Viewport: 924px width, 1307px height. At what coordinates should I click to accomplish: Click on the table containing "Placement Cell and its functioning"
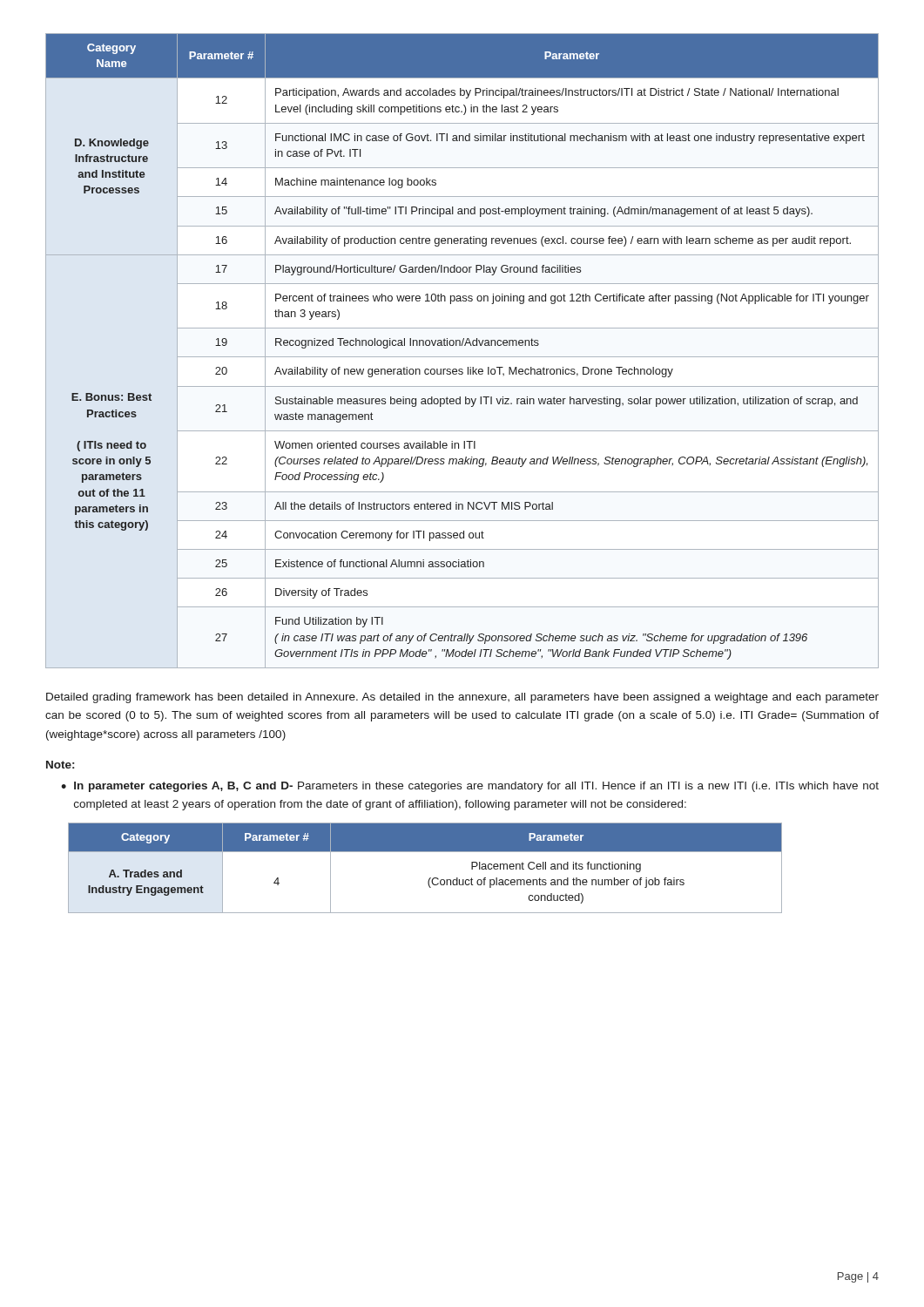473,868
